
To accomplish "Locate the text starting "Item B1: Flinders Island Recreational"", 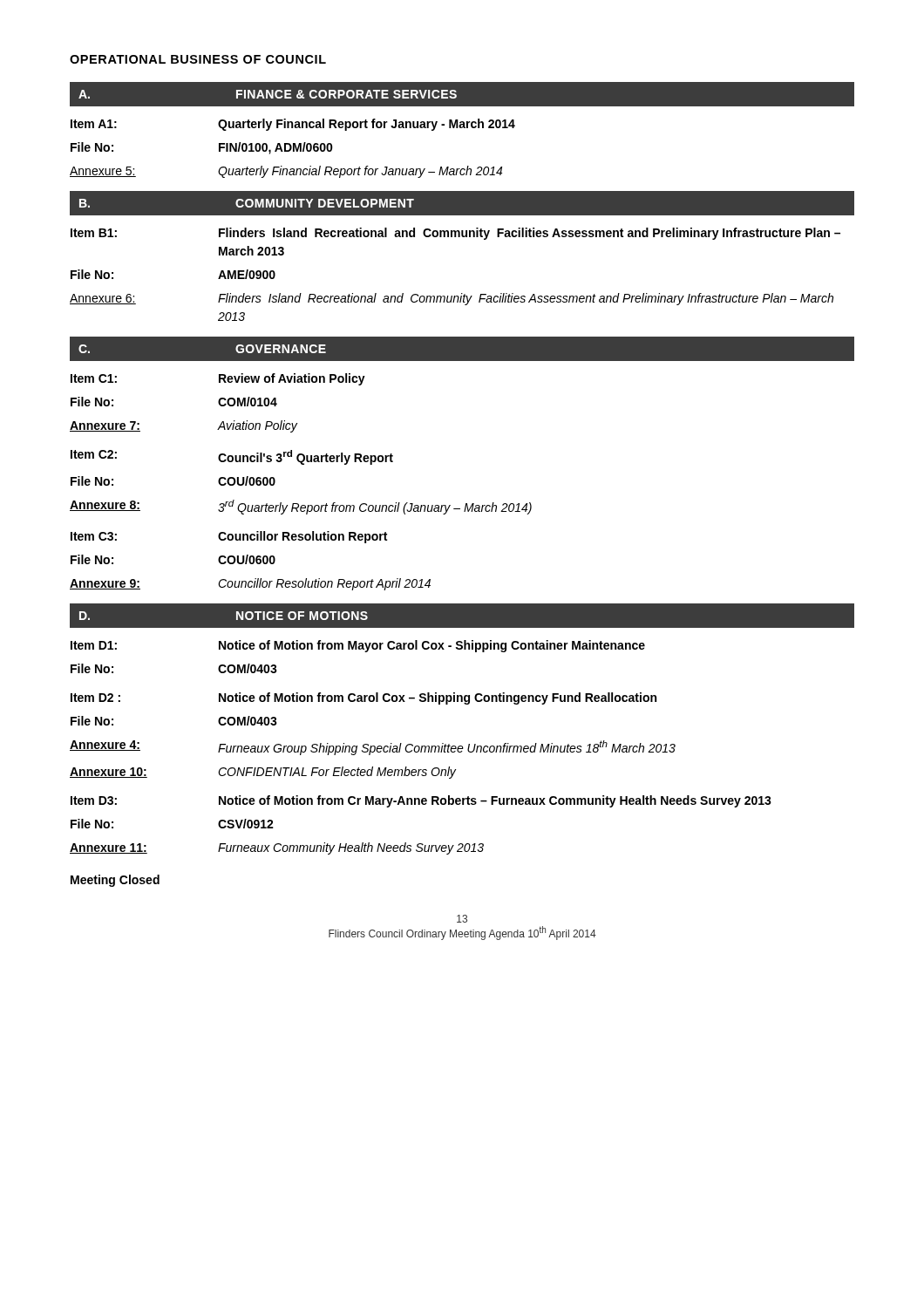I will coord(455,234).
